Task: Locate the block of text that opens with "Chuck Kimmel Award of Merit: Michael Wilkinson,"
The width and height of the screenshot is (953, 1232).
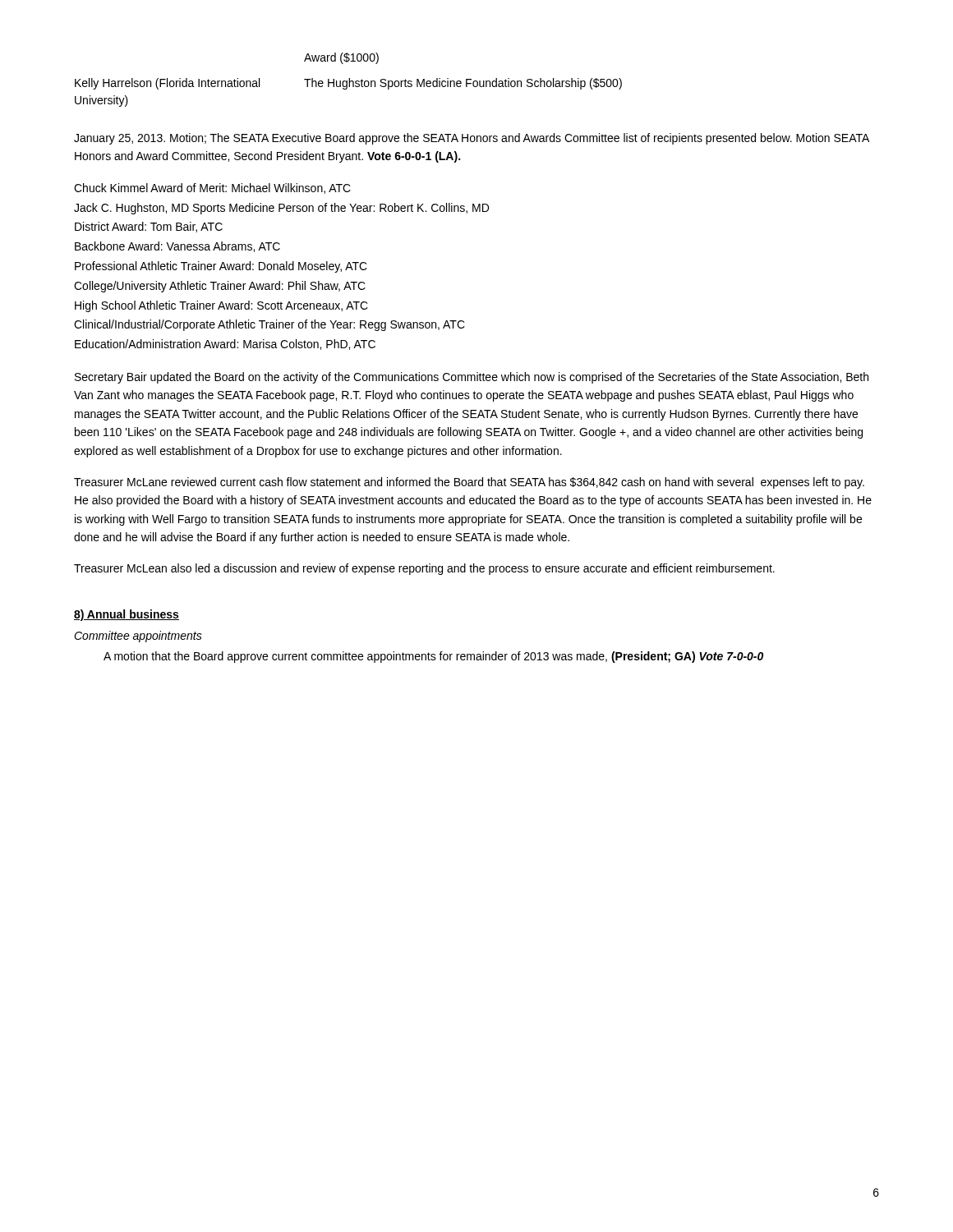Action: click(212, 188)
